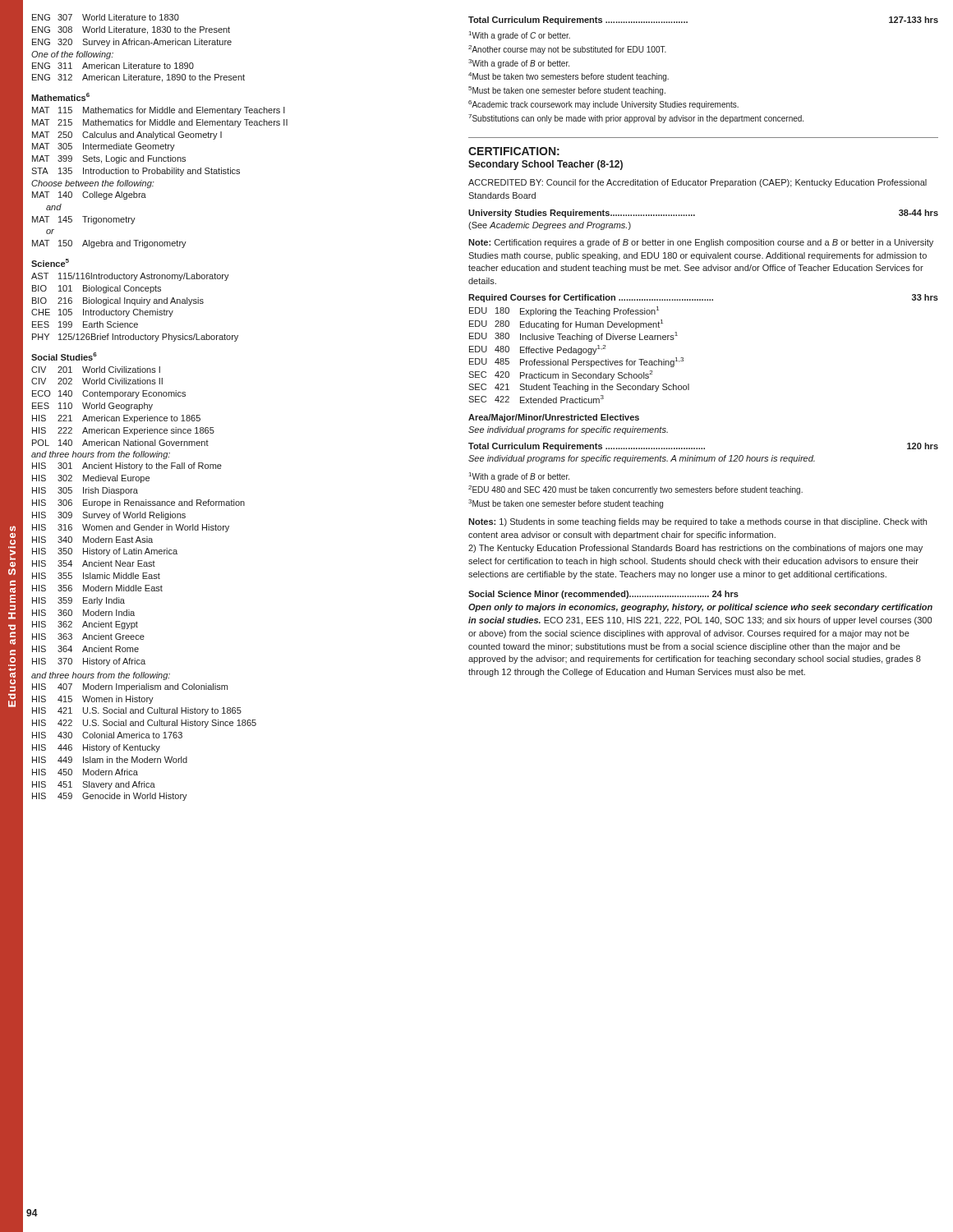The image size is (953, 1232).
Task: Locate the text "HIS340Modern East Asia"
Action: 92,540
